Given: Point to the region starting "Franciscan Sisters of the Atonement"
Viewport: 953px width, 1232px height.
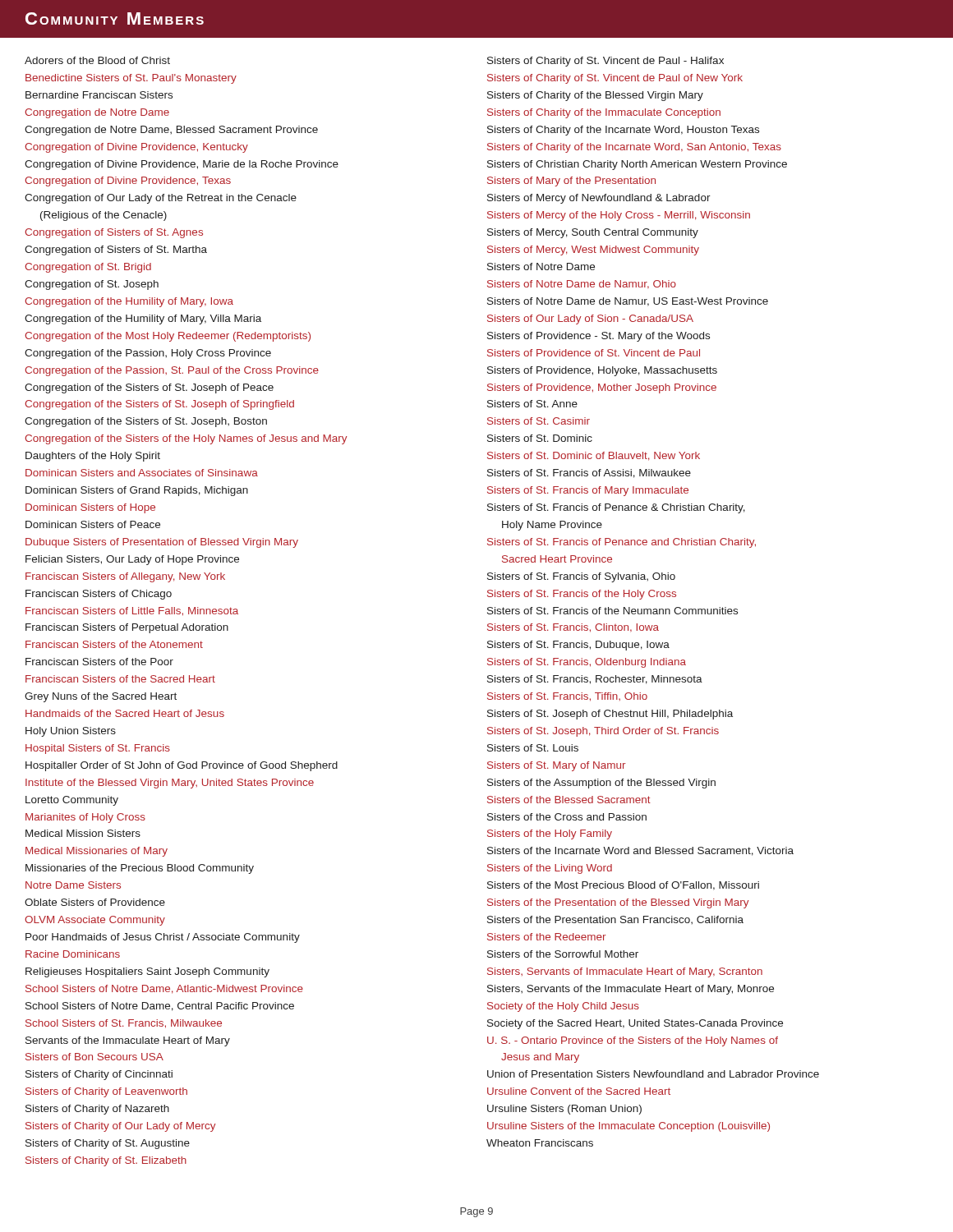Looking at the screenshot, I should coord(114,645).
